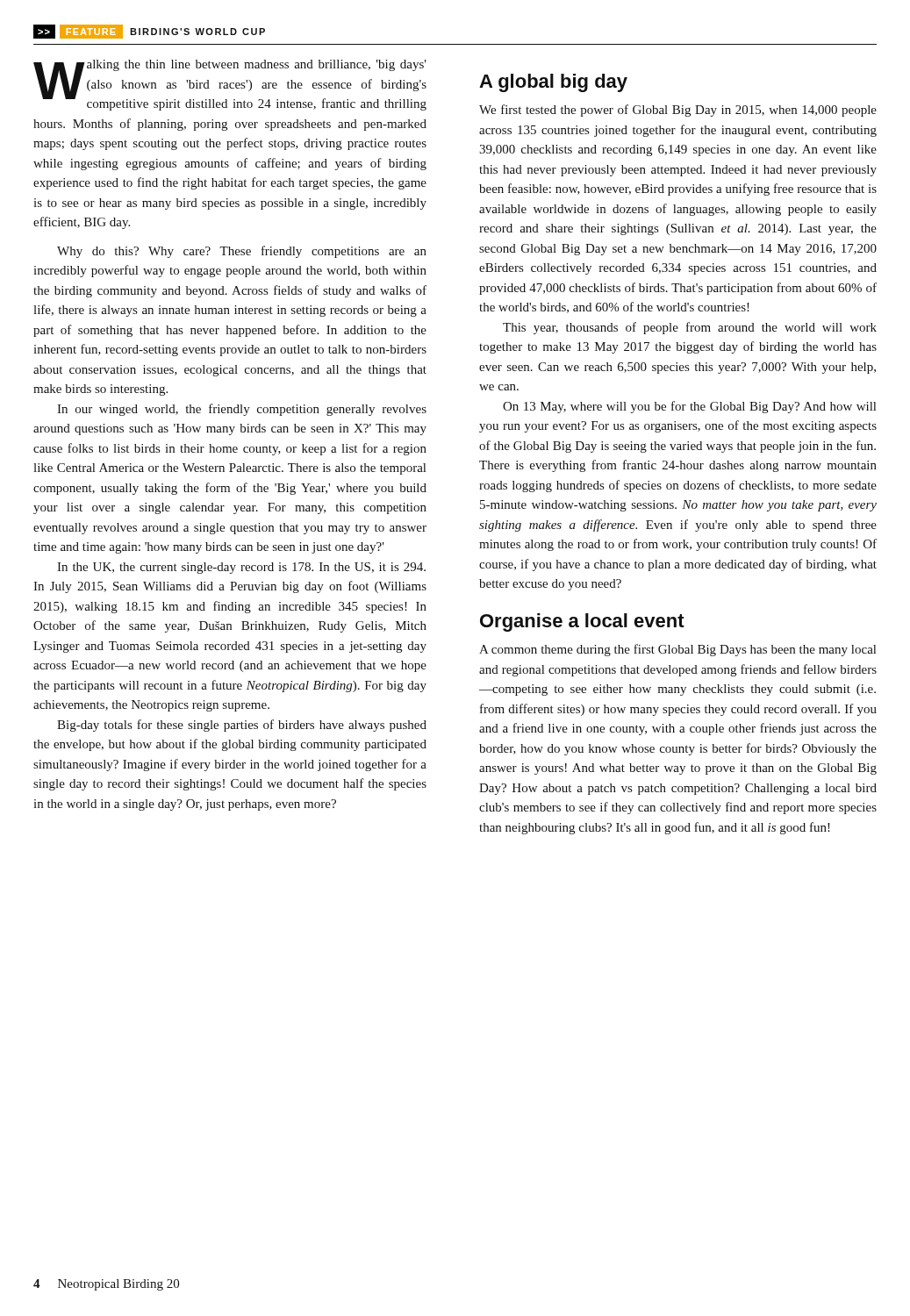Click on the block starting "We first tested the"
Image resolution: width=910 pixels, height=1316 pixels.
pos(678,347)
